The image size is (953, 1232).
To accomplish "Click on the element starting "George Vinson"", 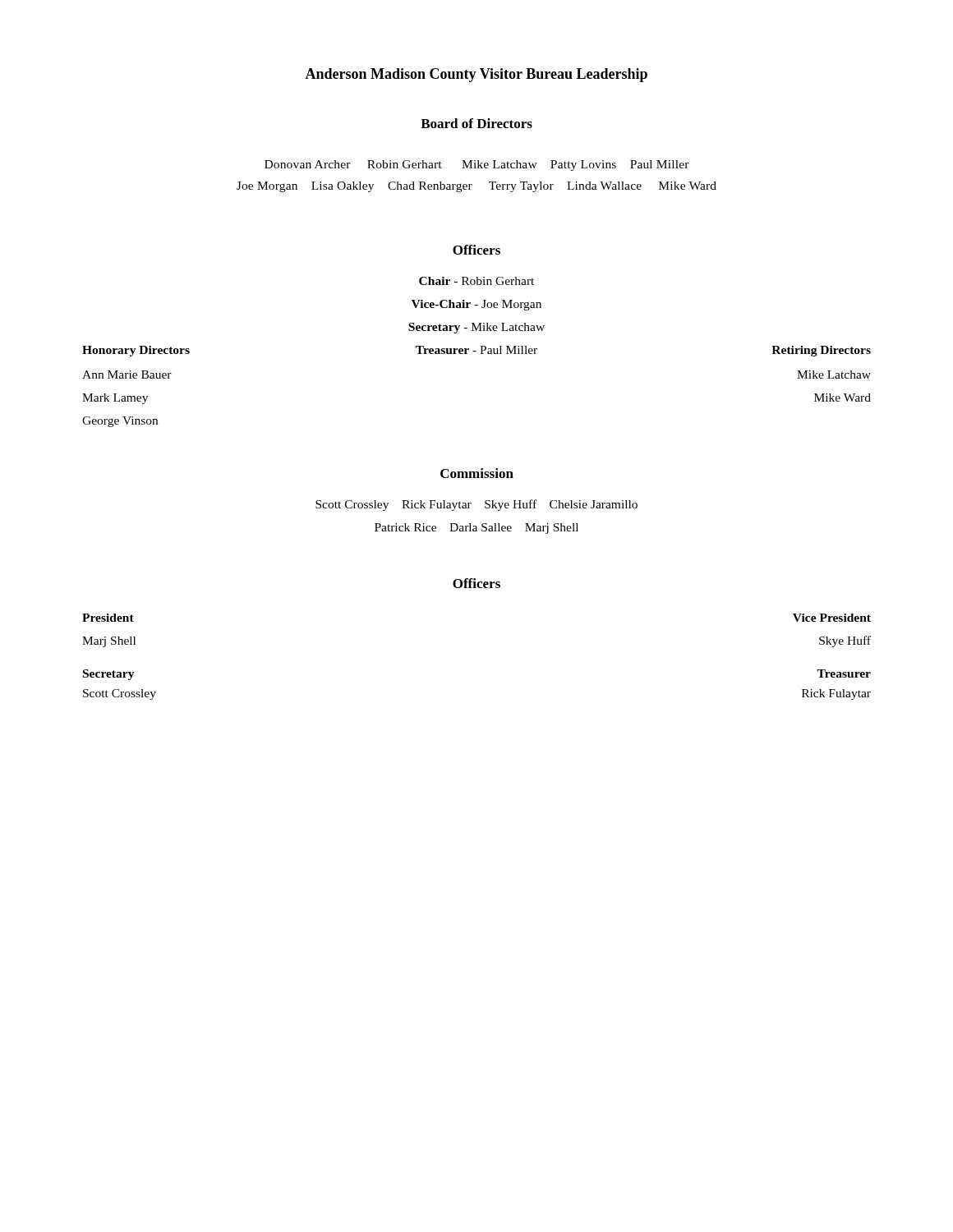I will pyautogui.click(x=120, y=420).
